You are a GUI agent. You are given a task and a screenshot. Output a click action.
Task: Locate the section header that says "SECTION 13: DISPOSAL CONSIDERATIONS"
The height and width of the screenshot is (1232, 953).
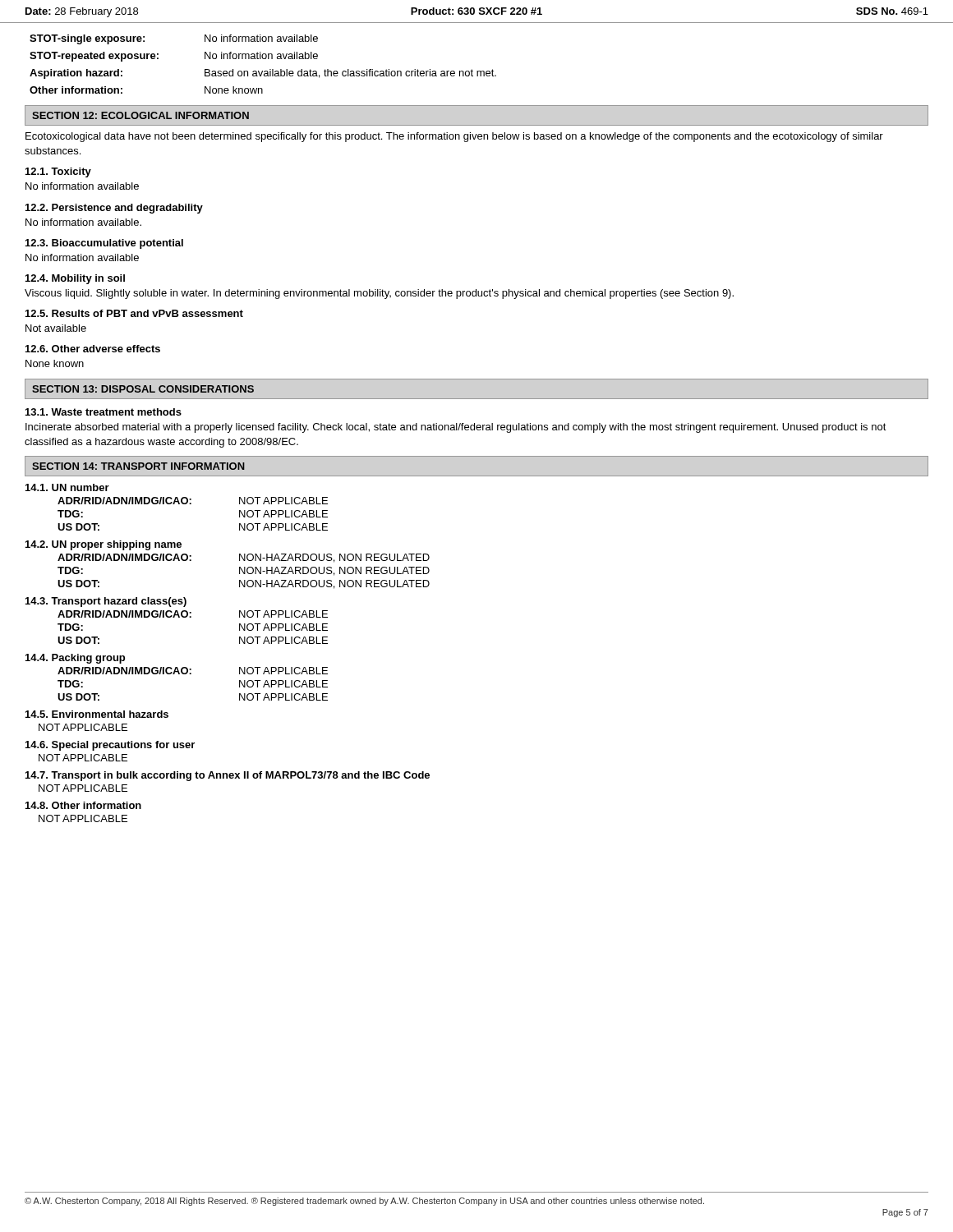(143, 388)
